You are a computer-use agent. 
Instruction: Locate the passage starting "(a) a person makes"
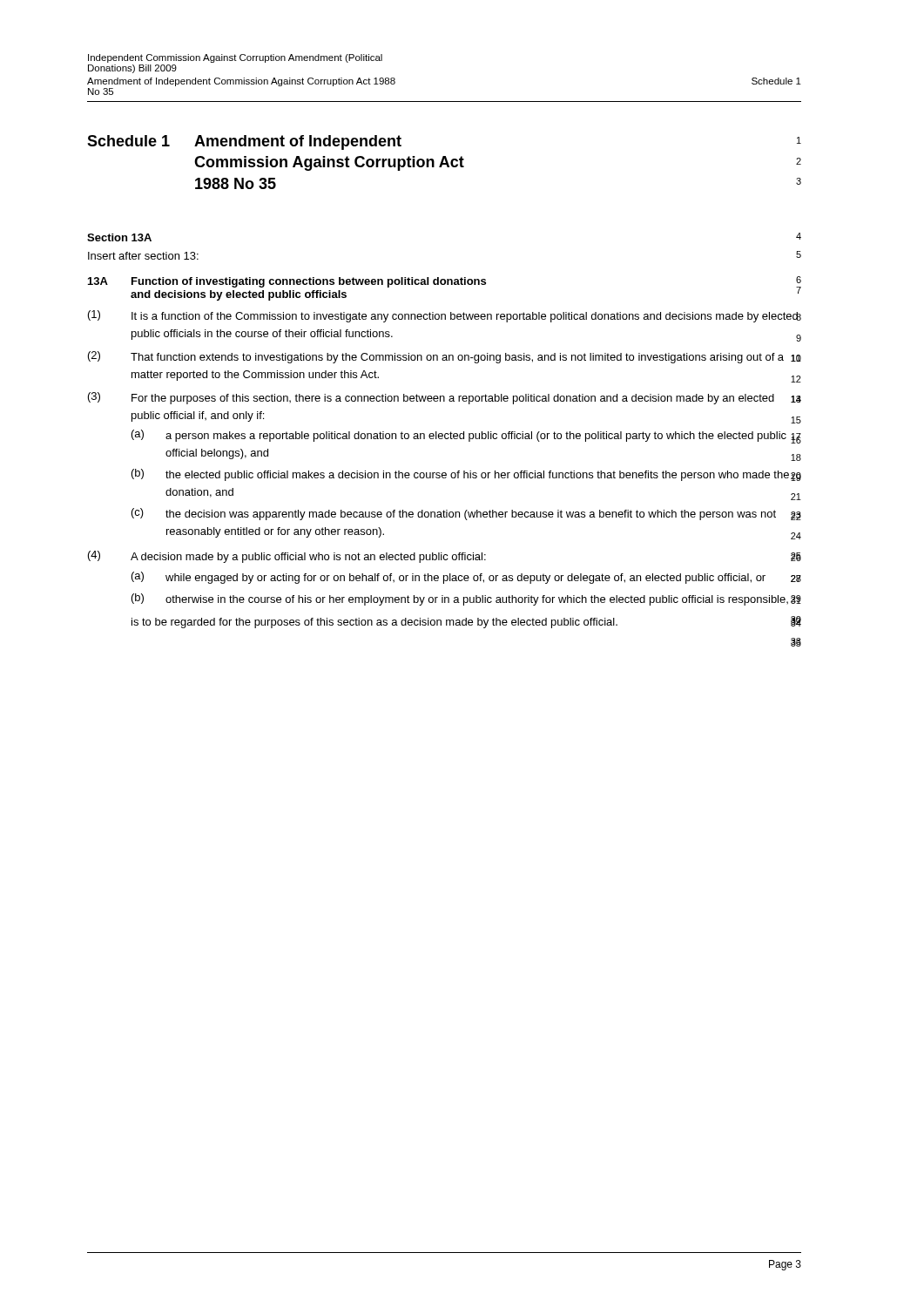click(x=466, y=444)
